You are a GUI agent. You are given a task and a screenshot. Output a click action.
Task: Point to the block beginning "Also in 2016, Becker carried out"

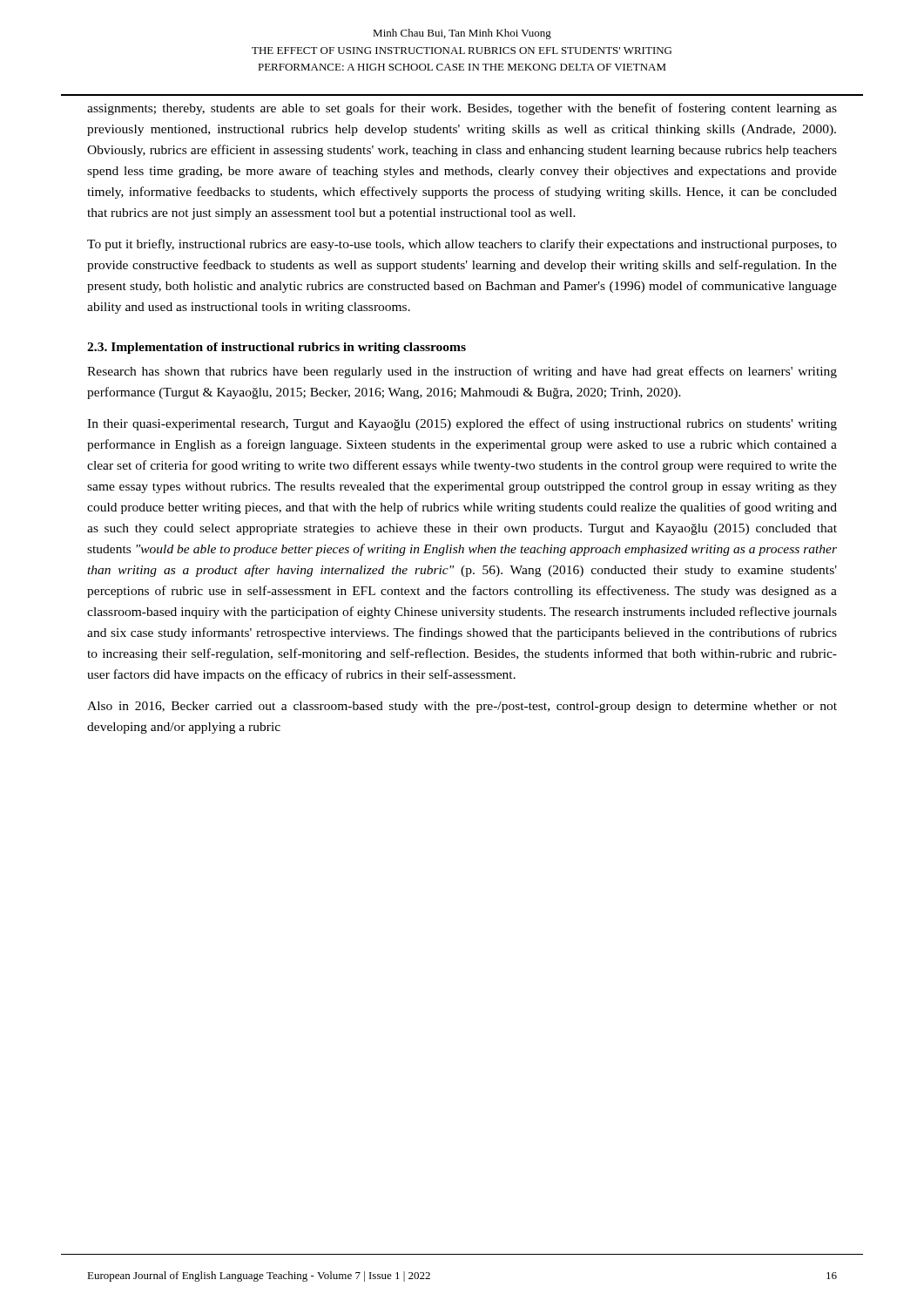coord(462,717)
